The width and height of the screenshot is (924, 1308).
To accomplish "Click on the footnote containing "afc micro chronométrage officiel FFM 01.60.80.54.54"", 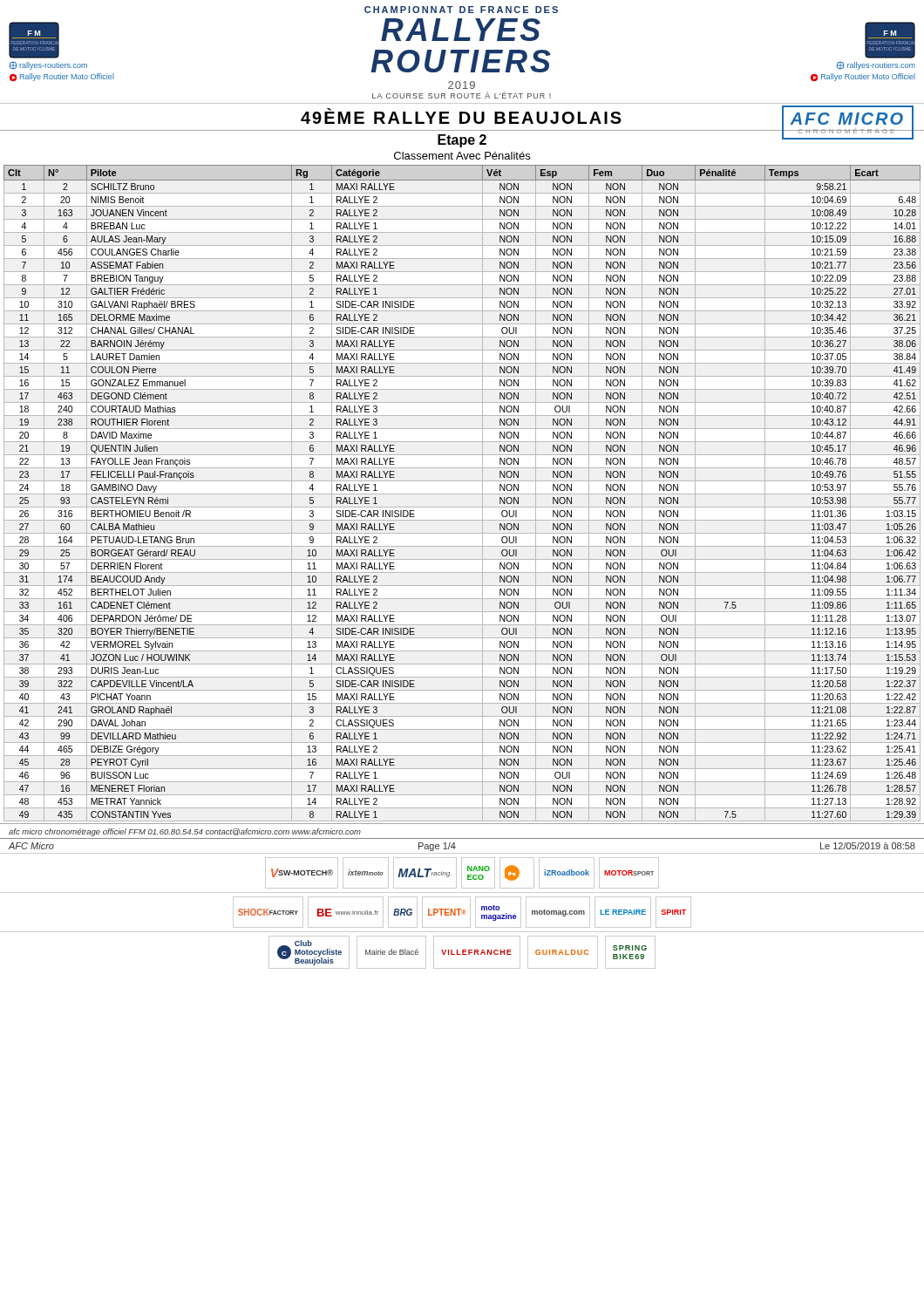I will (x=185, y=831).
